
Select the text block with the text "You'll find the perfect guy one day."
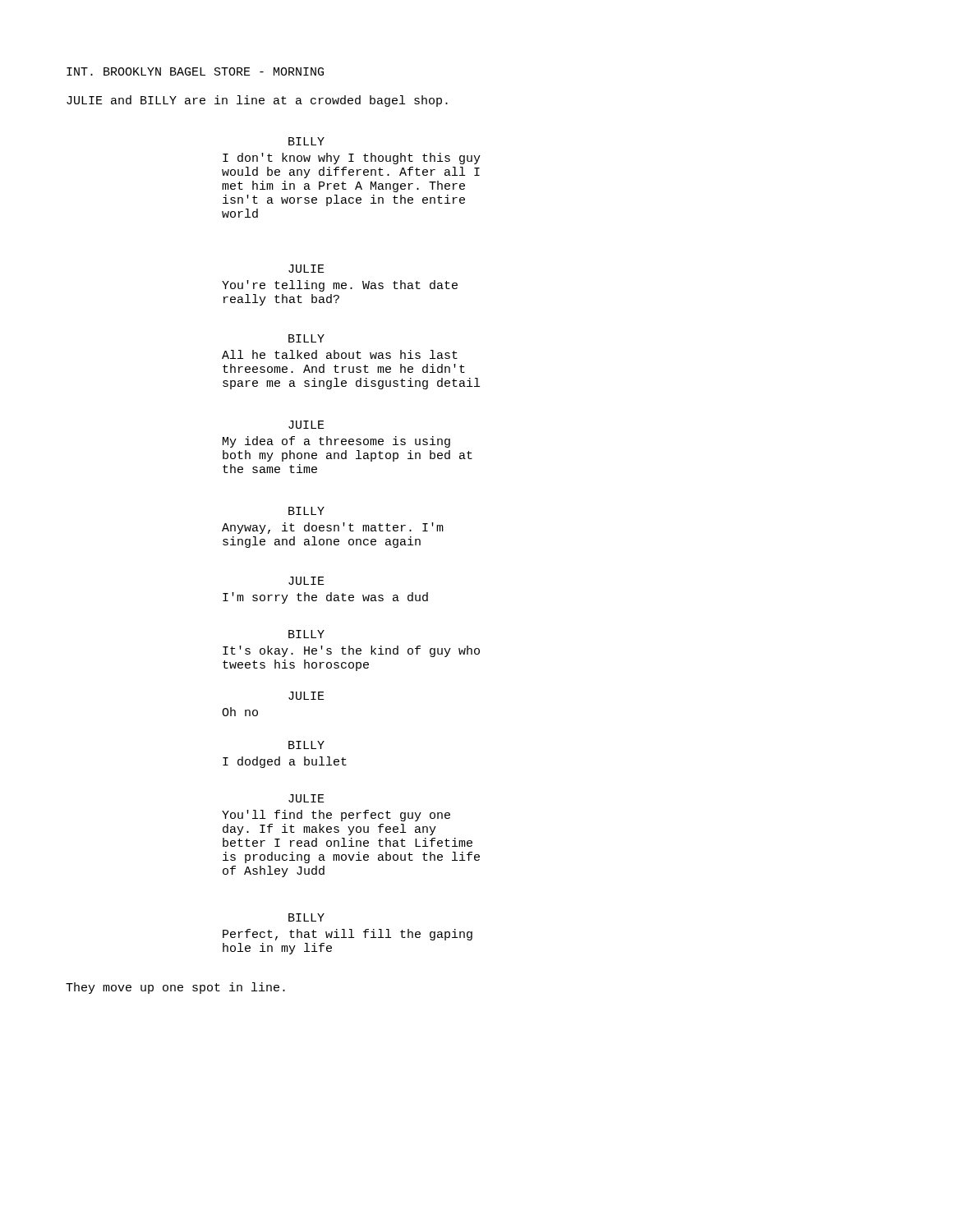(x=351, y=844)
